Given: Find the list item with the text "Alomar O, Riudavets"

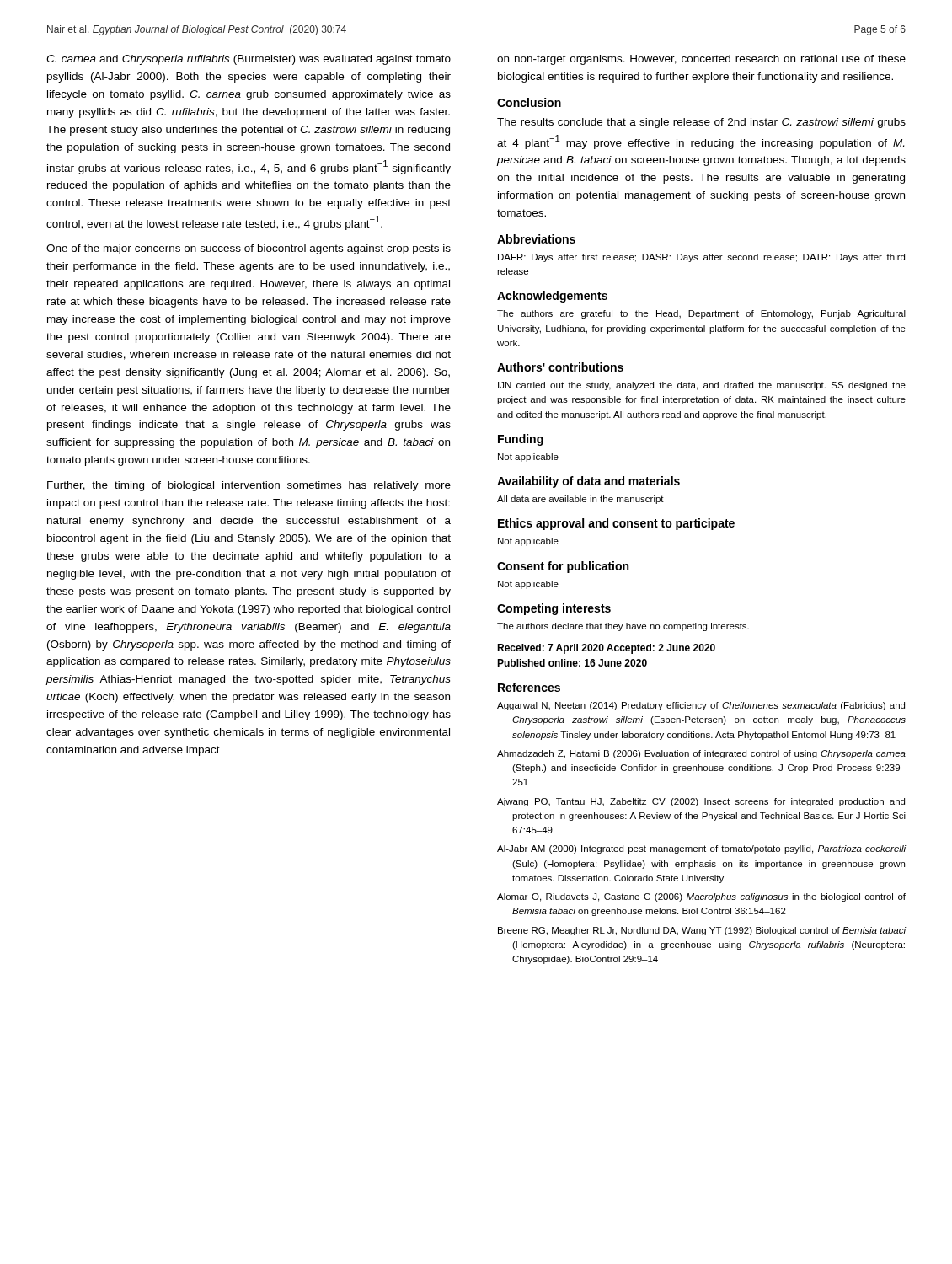Looking at the screenshot, I should click(701, 905).
